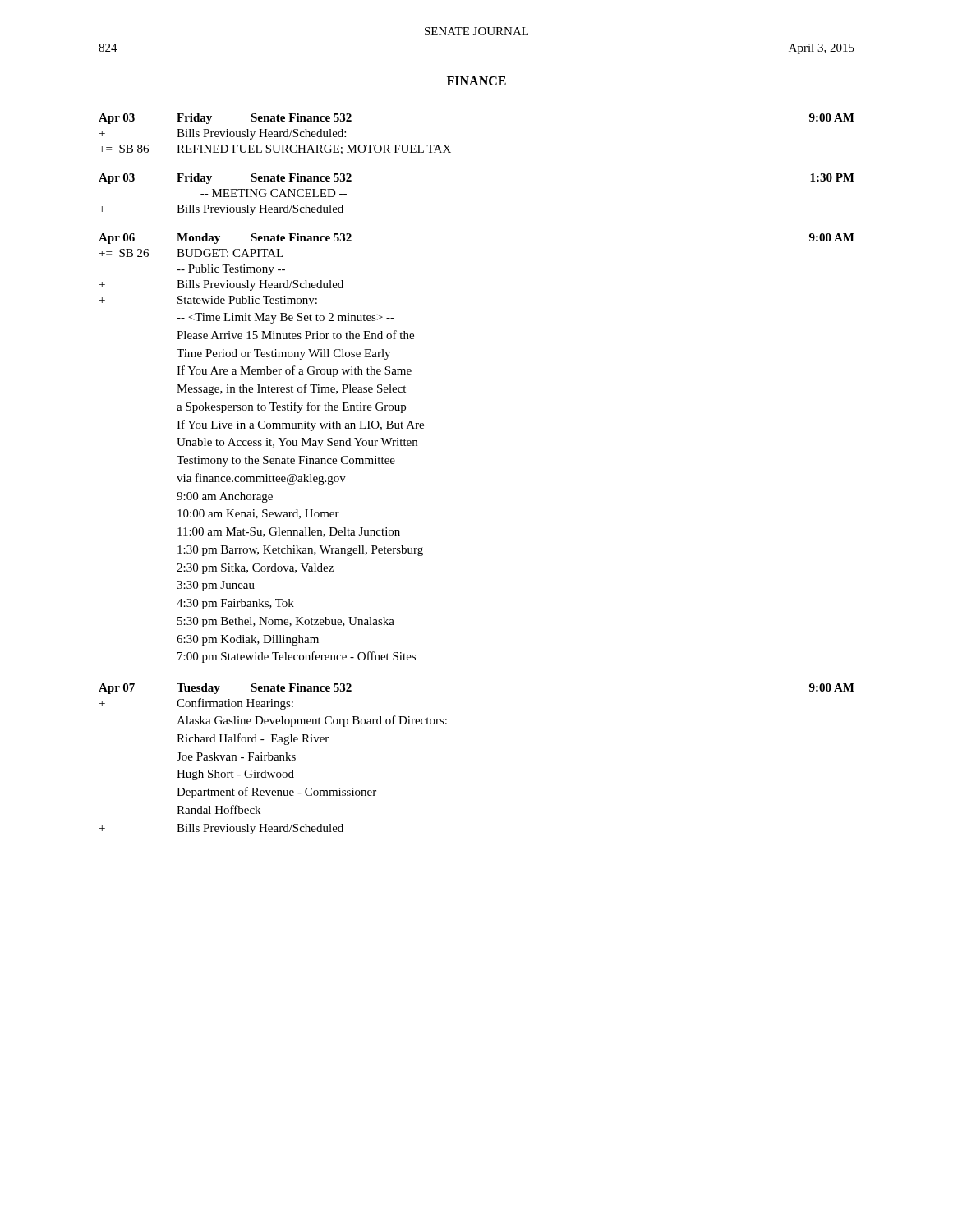The image size is (953, 1232).
Task: Click on the block starting "Apr 06 Monday Senate"
Action: pos(117,239)
